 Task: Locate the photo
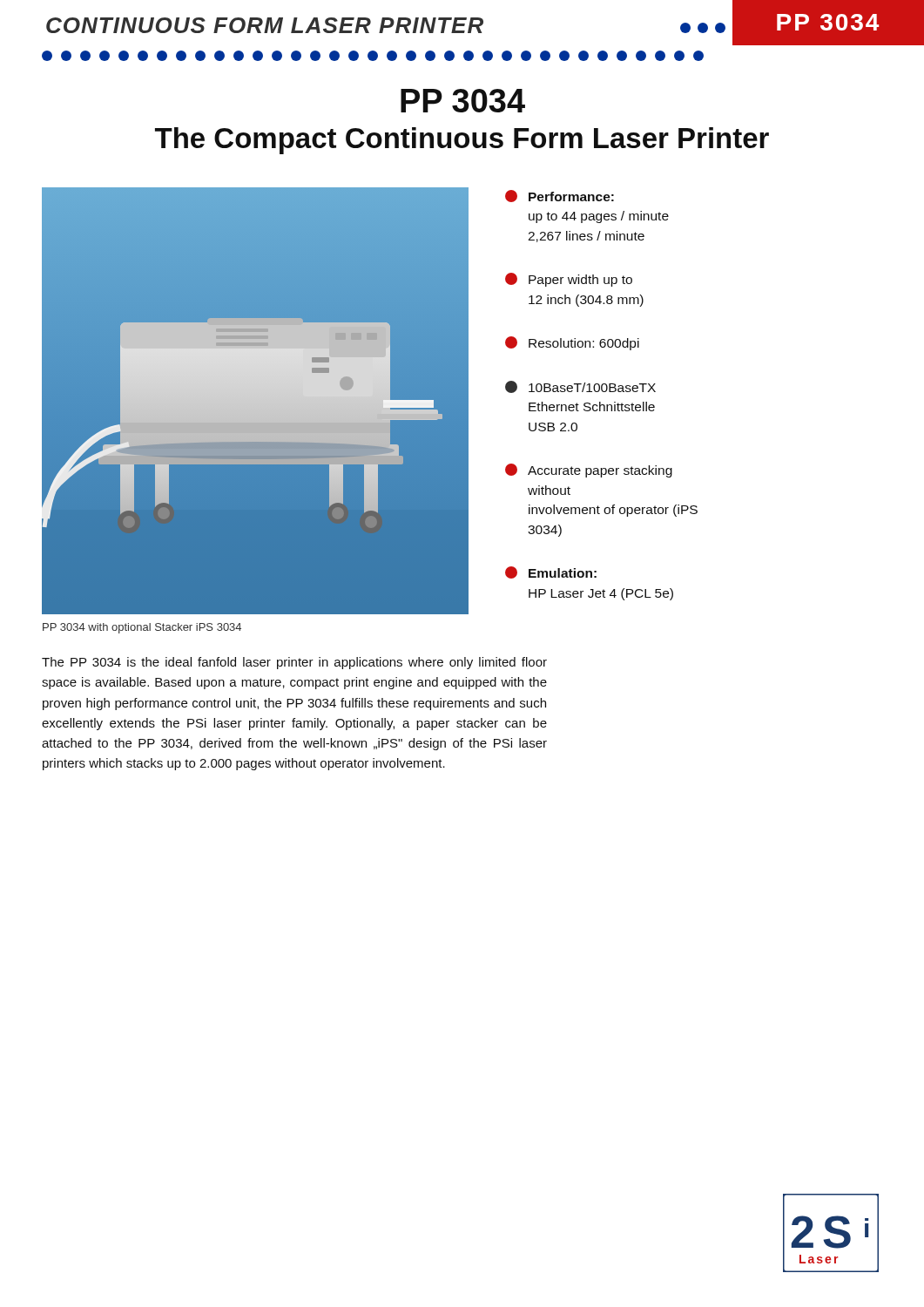255,401
